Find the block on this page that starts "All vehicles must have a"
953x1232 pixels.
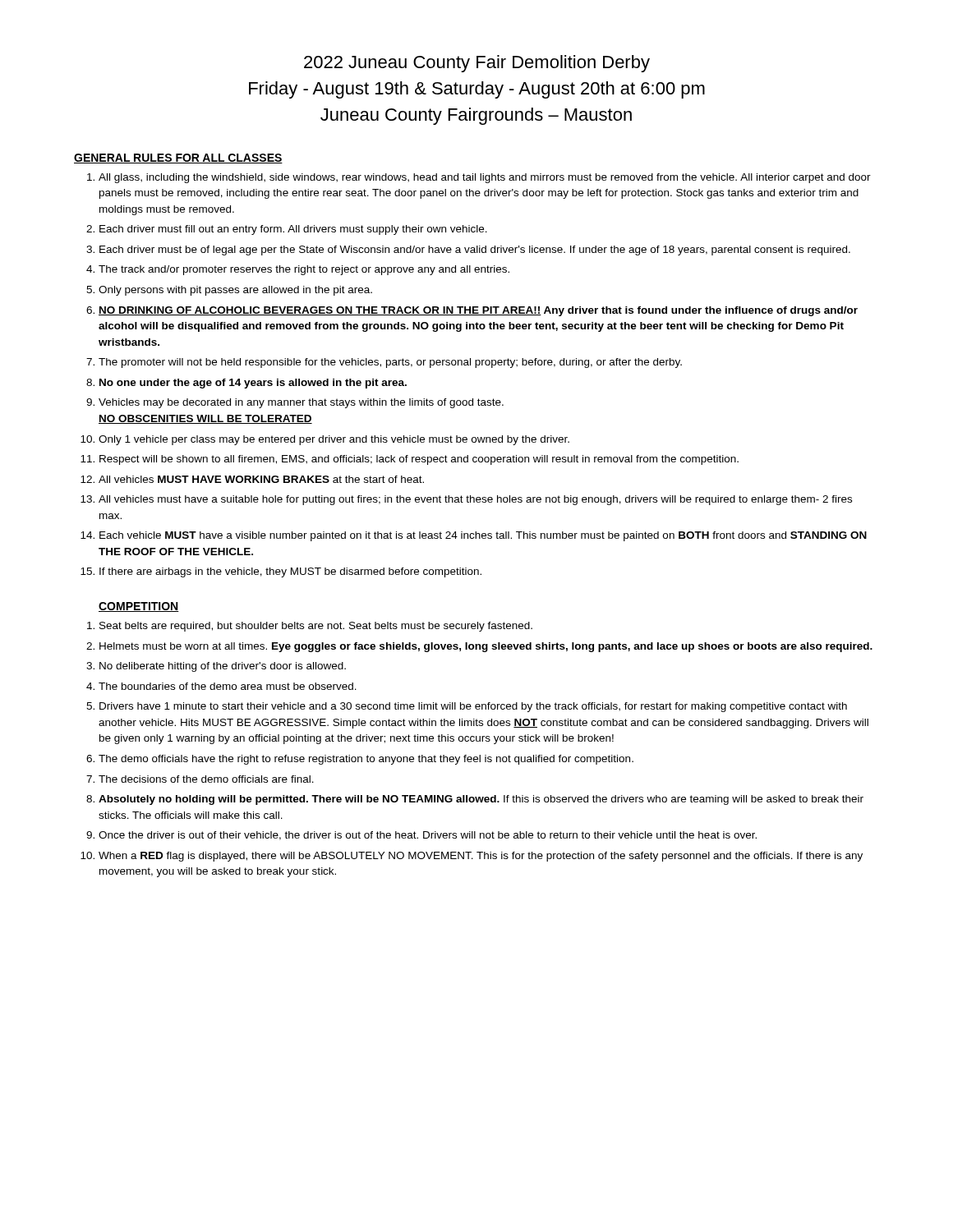point(476,507)
